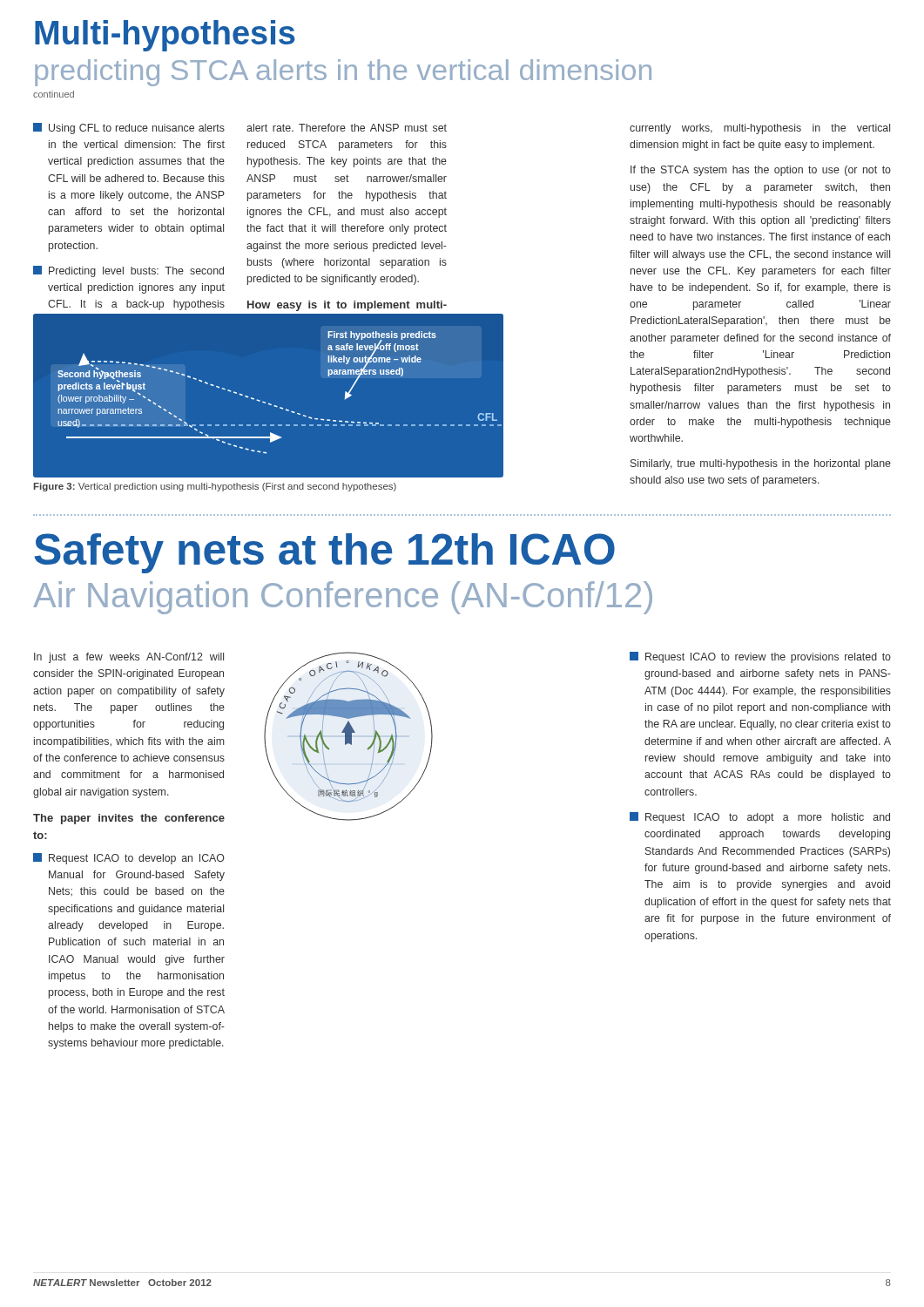Locate the block of text that opens with "alert rate. Therefore the"

[347, 204]
